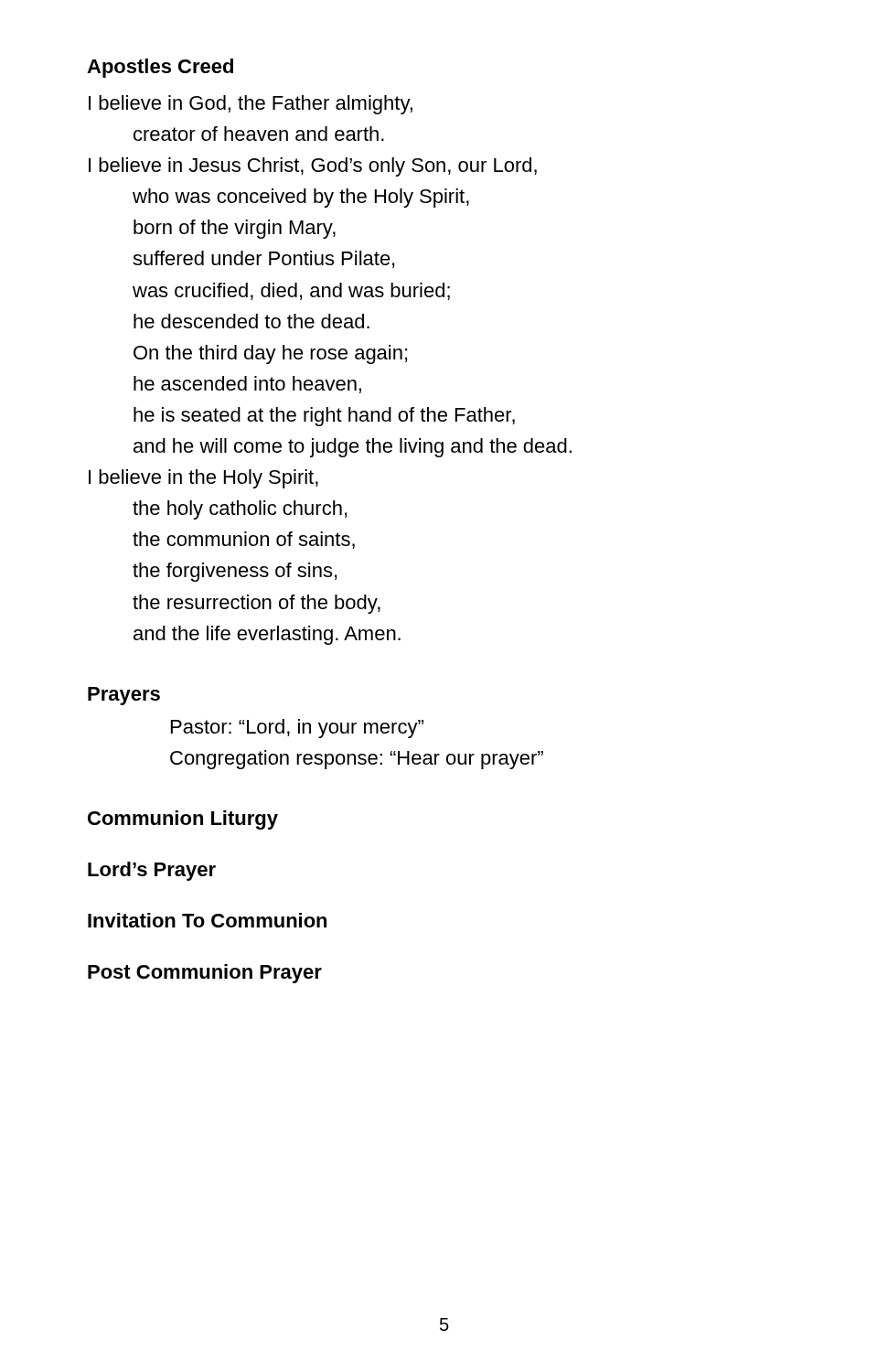
Task: Locate the text "Apostles Creed"
Action: [161, 66]
